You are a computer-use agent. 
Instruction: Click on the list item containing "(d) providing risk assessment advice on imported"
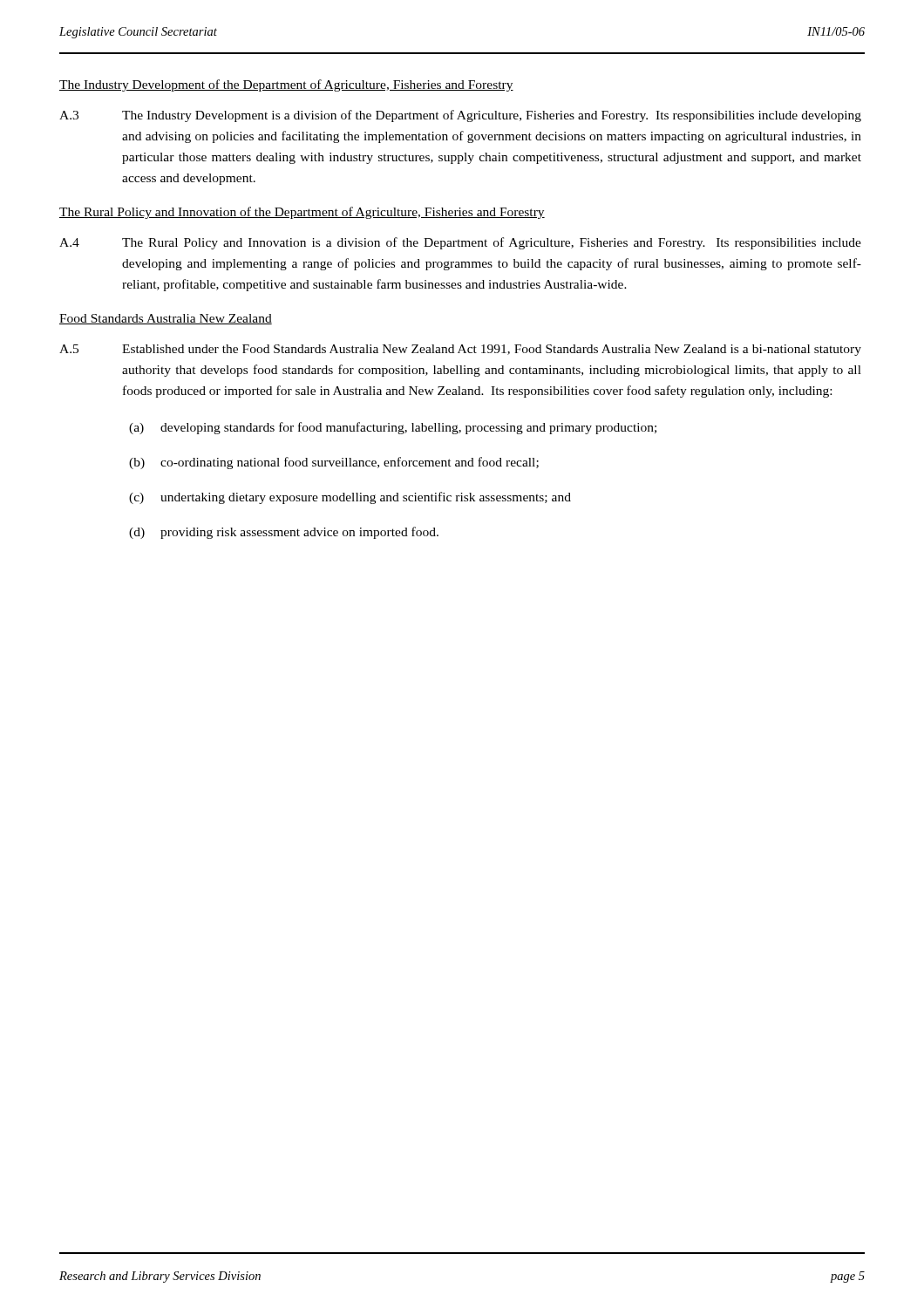(x=284, y=533)
